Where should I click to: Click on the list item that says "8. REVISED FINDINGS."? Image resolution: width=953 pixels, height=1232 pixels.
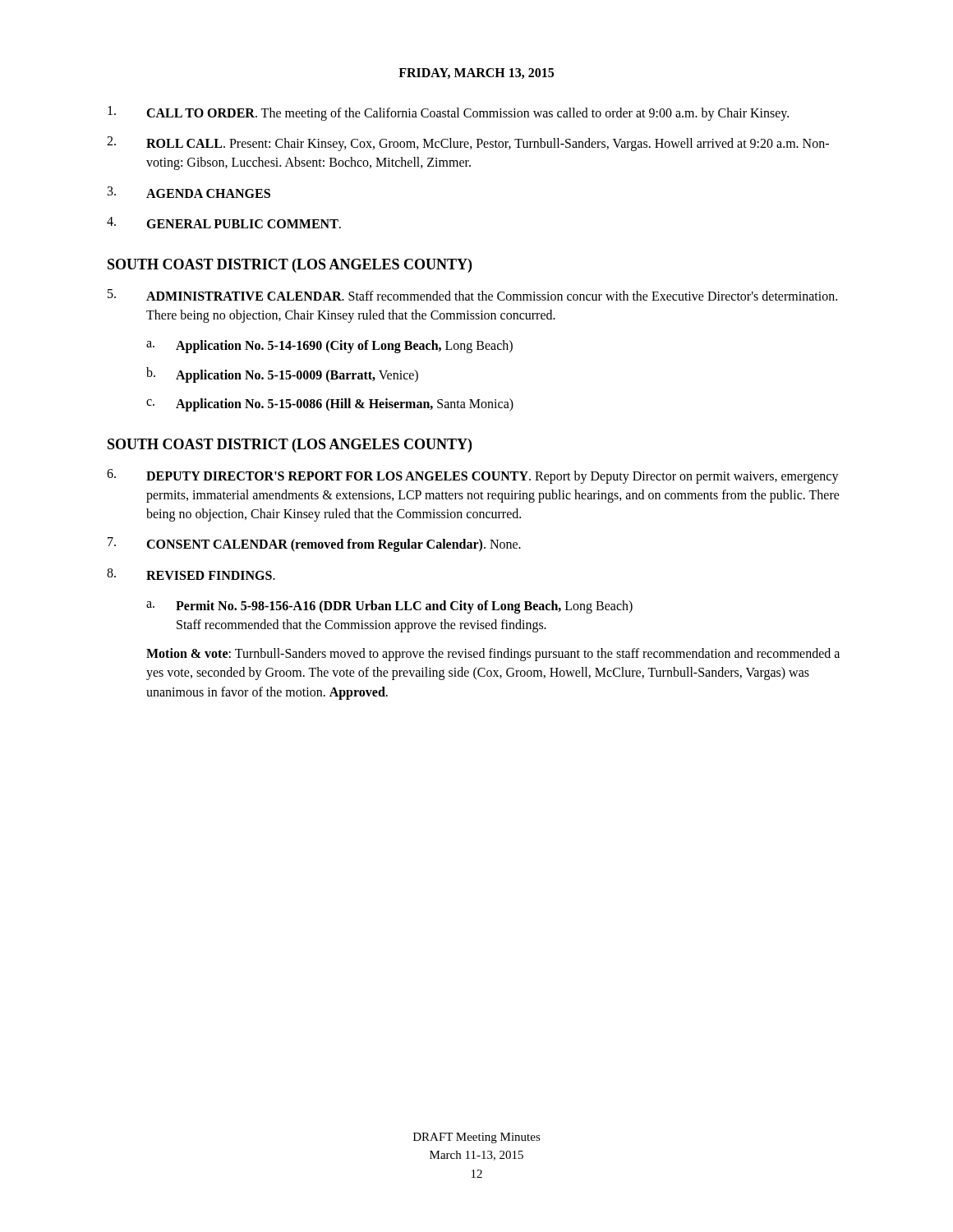[x=191, y=574]
